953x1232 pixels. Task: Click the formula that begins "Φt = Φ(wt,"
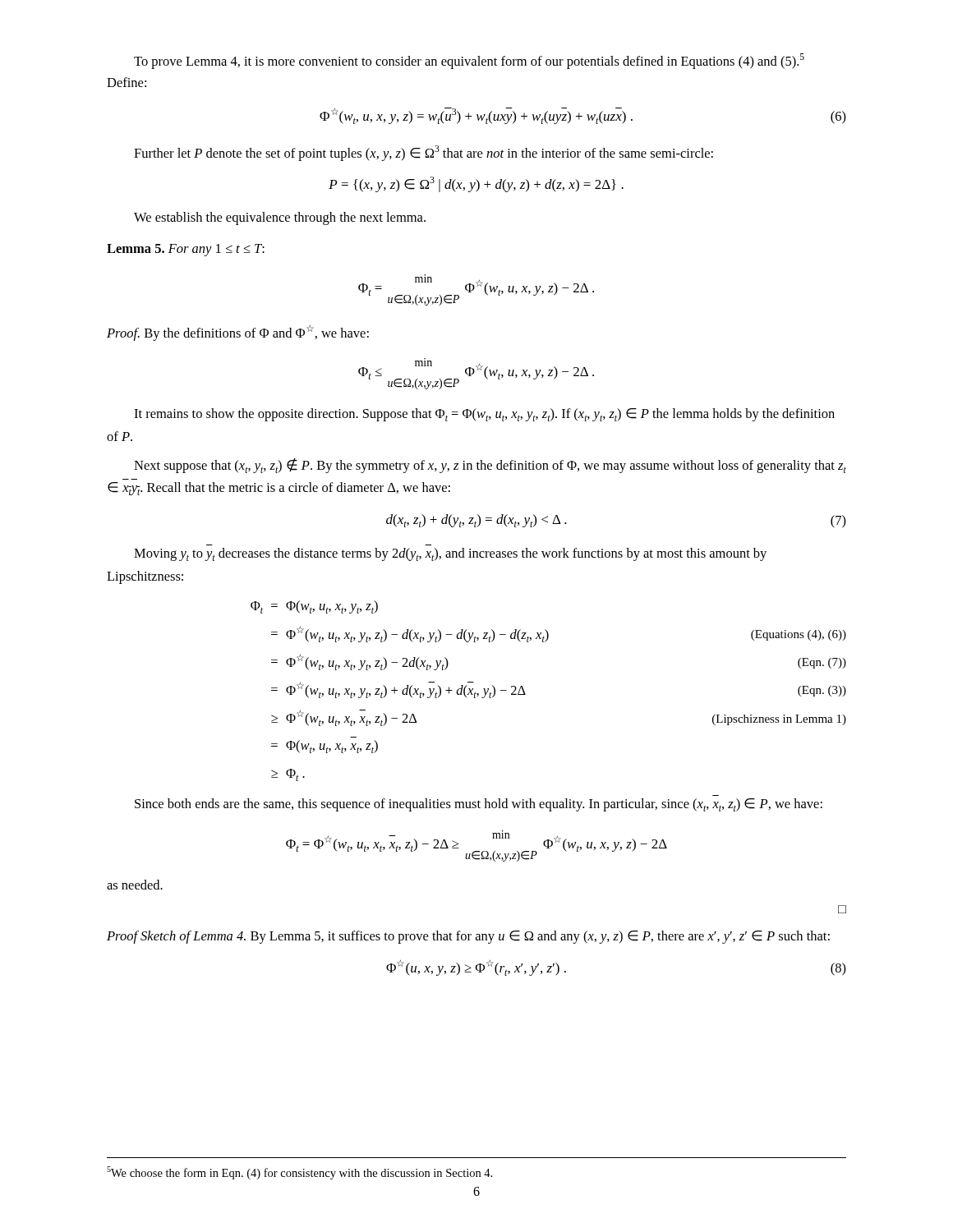tap(501, 690)
